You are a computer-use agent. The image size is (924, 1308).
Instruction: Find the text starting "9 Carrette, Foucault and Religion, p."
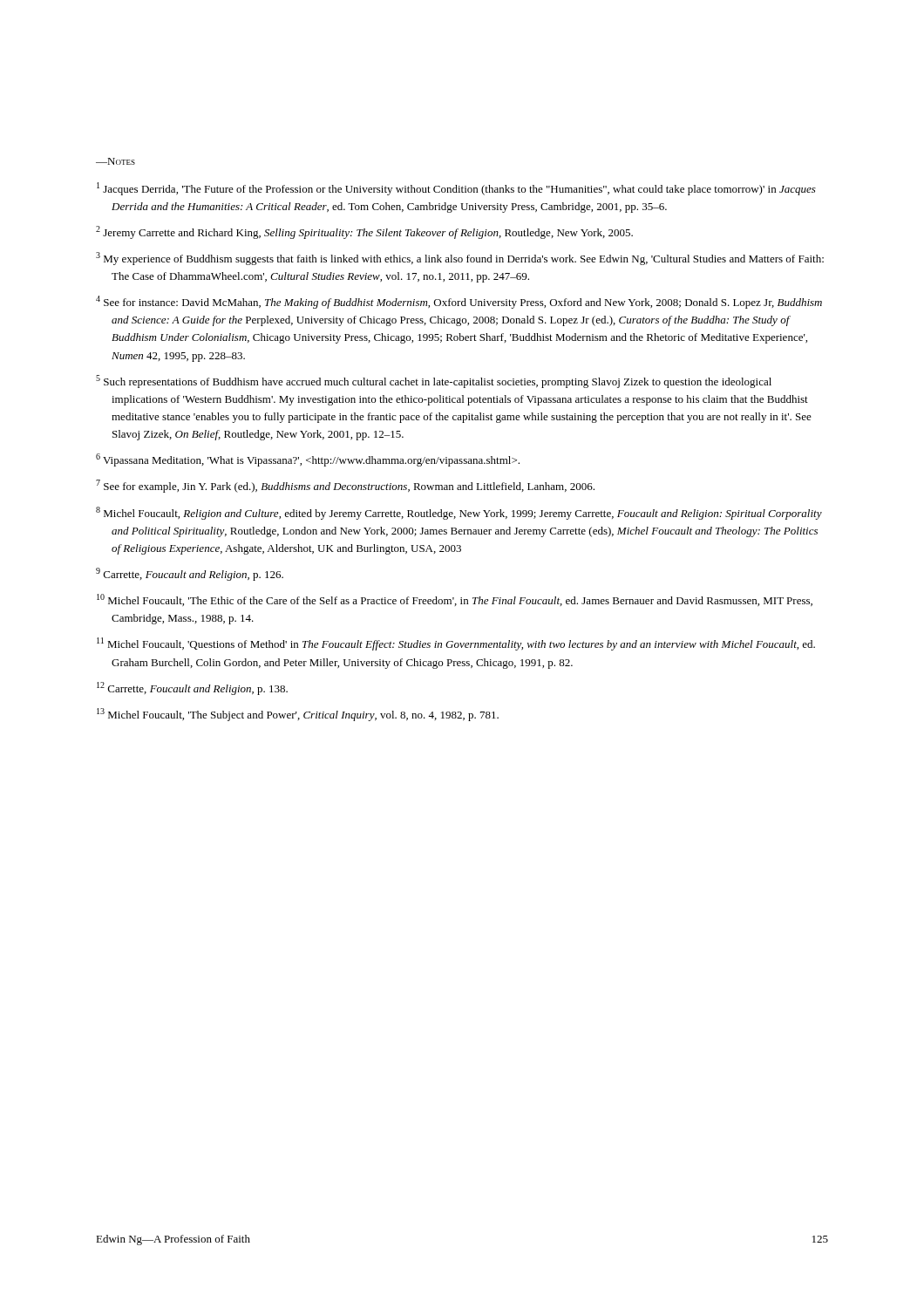[190, 573]
